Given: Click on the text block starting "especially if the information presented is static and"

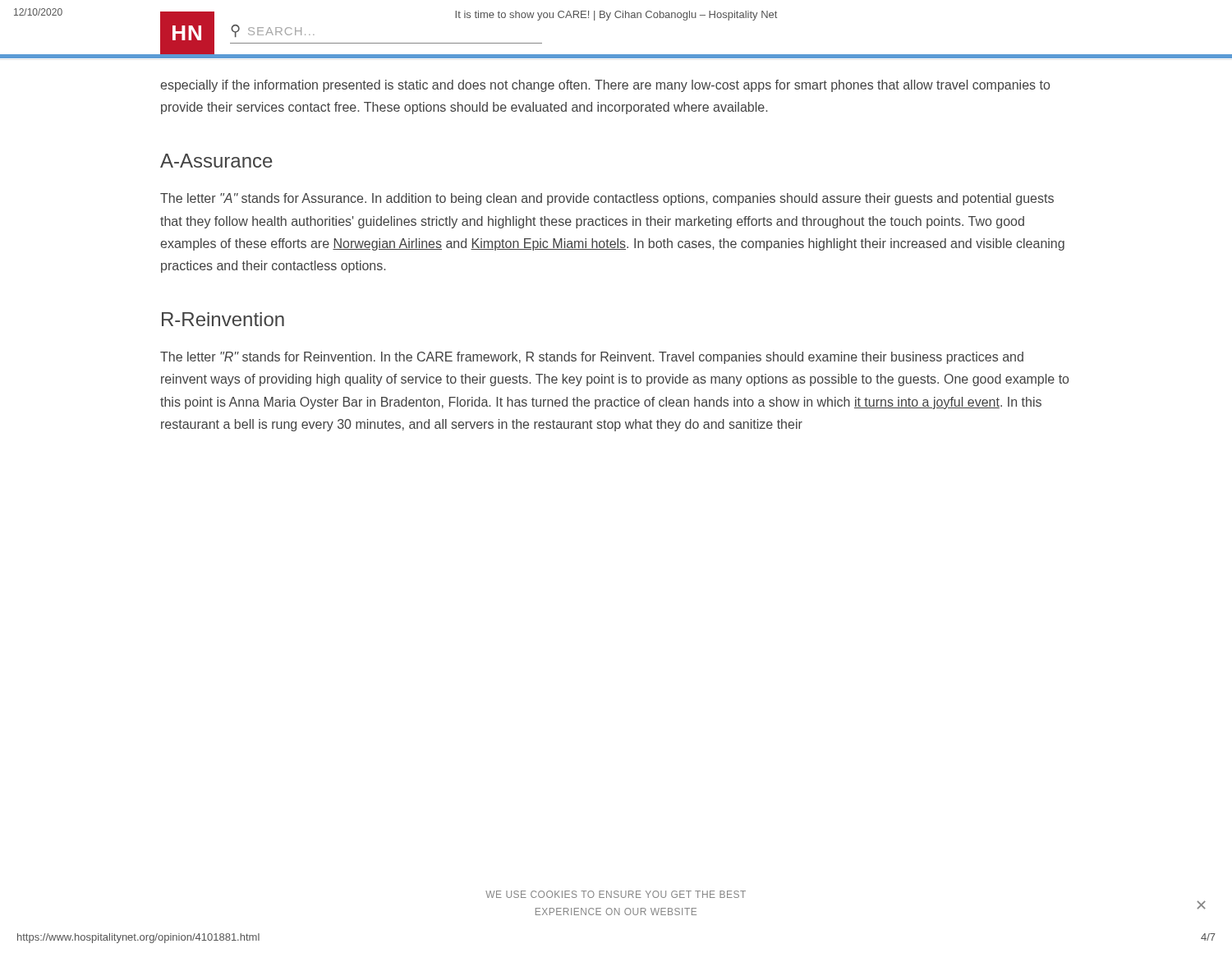Looking at the screenshot, I should pyautogui.click(x=605, y=96).
